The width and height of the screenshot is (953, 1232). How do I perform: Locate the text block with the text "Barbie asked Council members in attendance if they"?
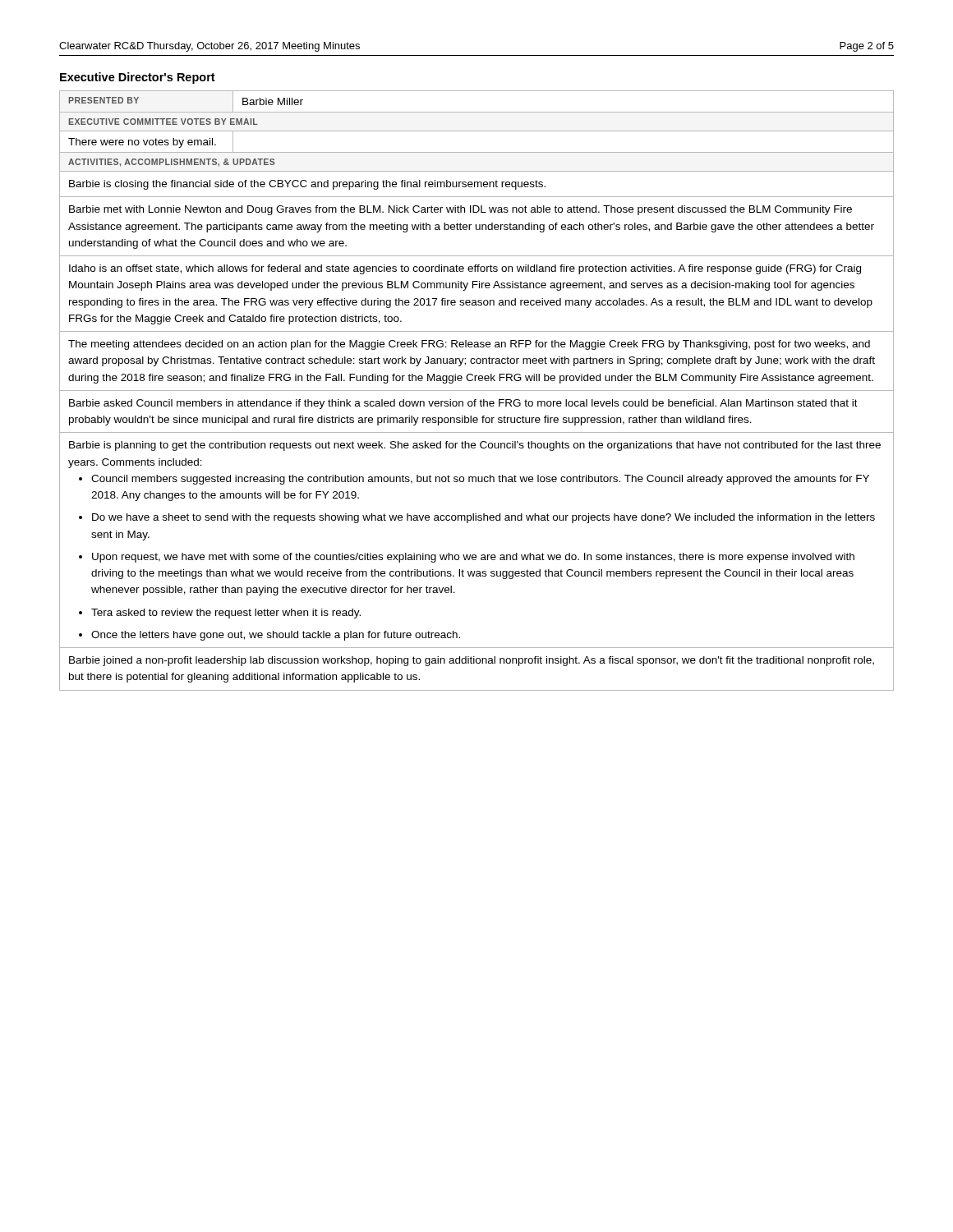(463, 411)
